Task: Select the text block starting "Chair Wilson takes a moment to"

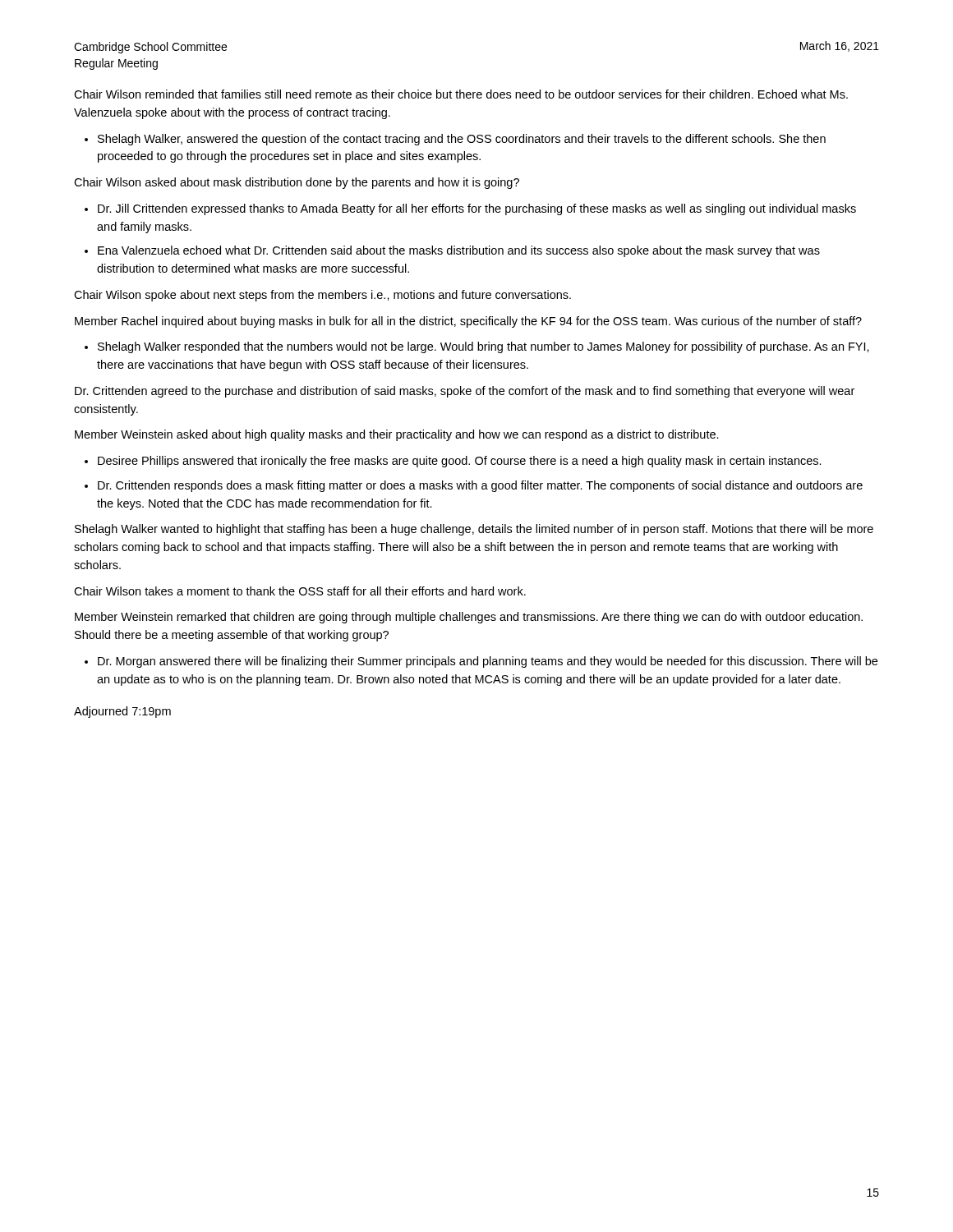Action: click(x=300, y=591)
